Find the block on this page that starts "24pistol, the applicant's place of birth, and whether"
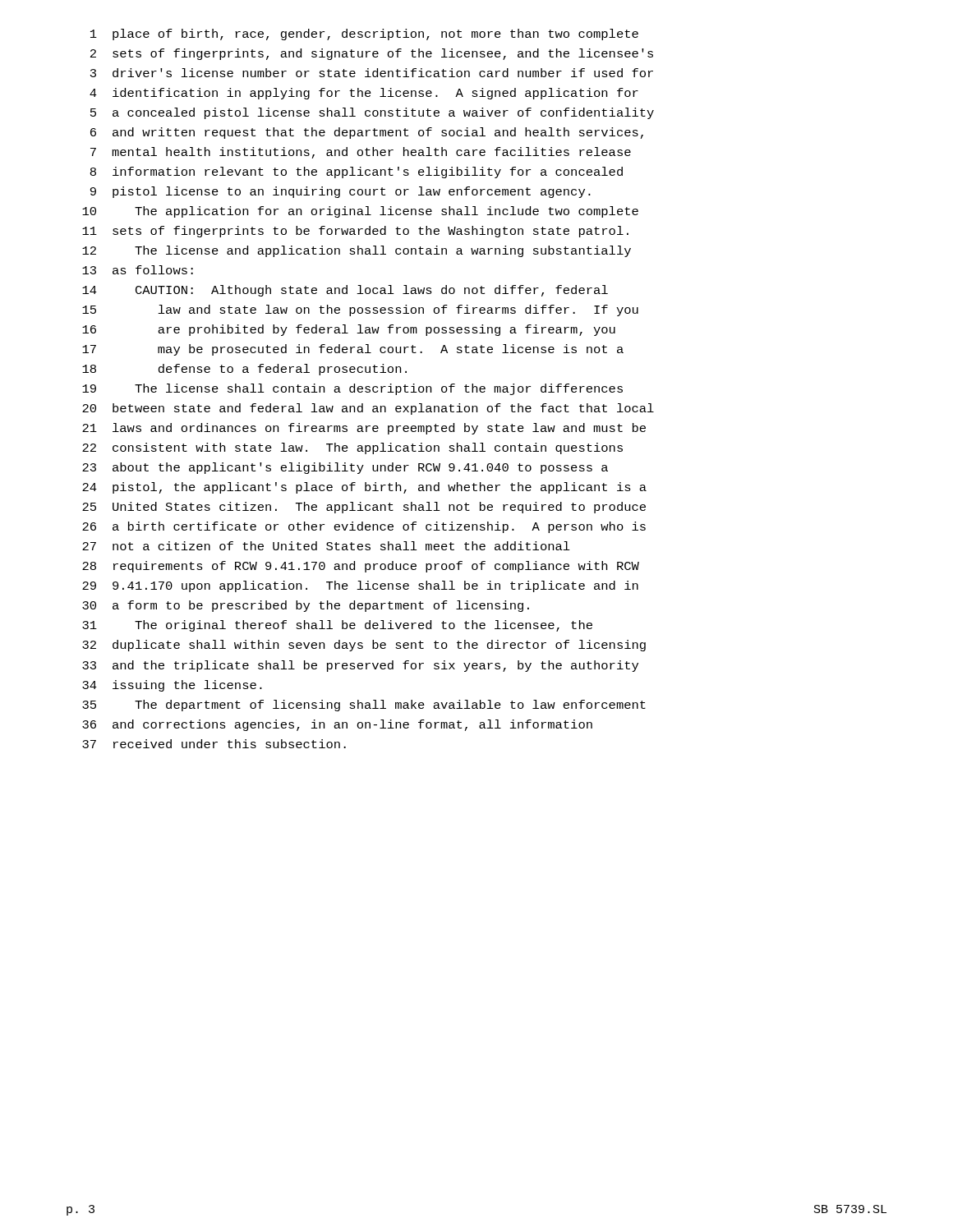 pos(476,488)
